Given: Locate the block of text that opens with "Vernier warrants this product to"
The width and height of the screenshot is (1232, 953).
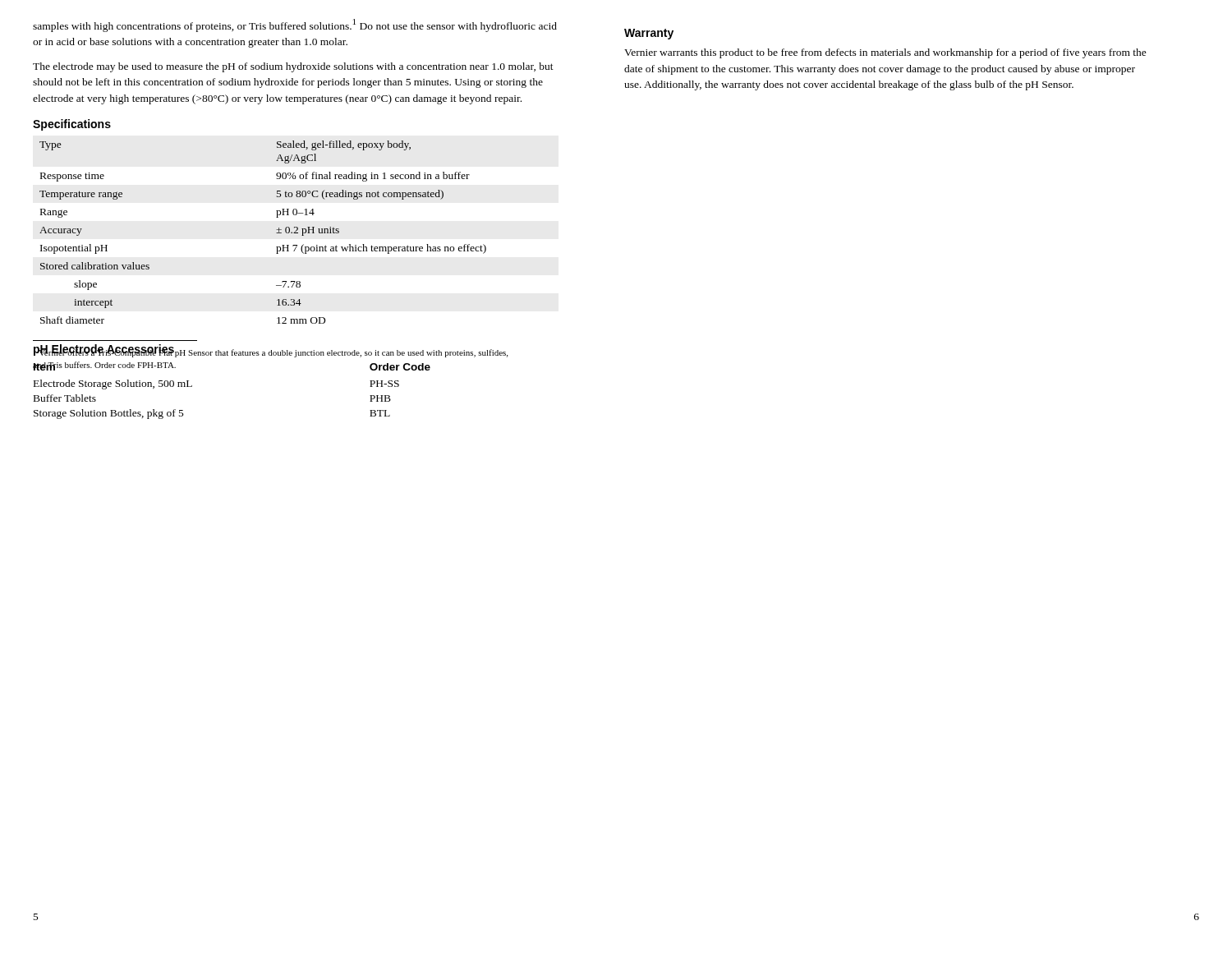Looking at the screenshot, I should coord(887,68).
